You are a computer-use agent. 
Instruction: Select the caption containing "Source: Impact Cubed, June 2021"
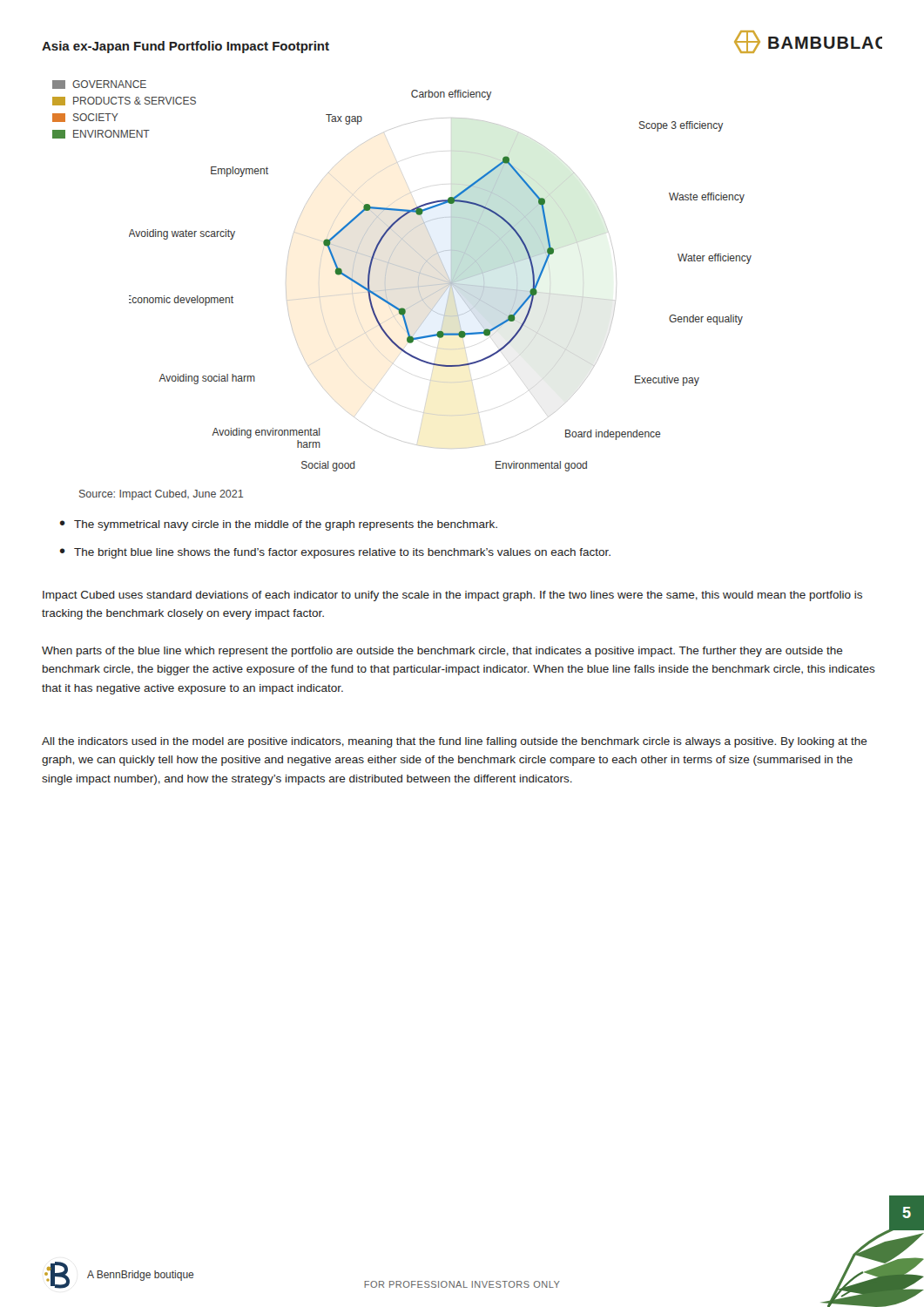pos(161,494)
